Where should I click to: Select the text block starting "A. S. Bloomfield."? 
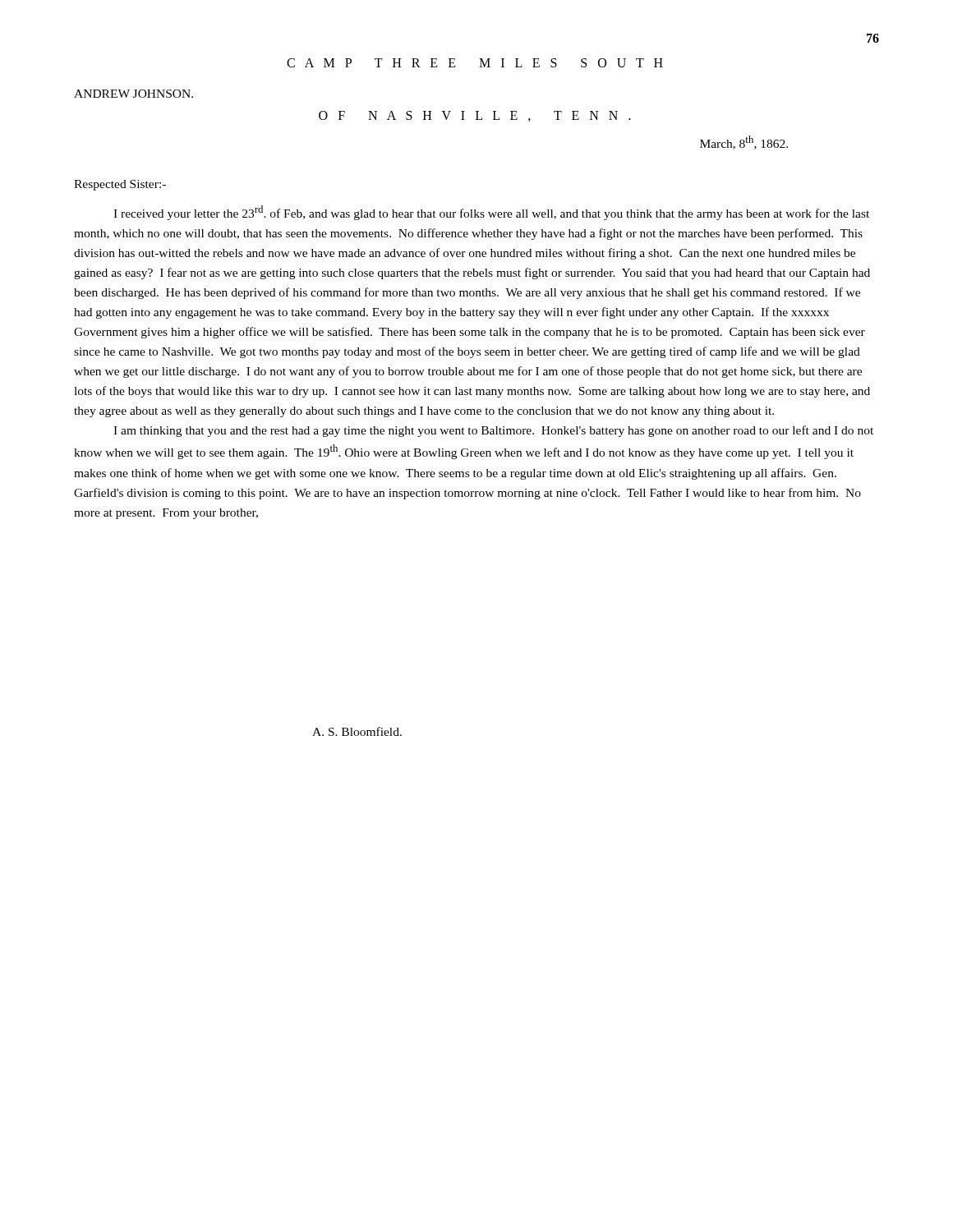357,731
